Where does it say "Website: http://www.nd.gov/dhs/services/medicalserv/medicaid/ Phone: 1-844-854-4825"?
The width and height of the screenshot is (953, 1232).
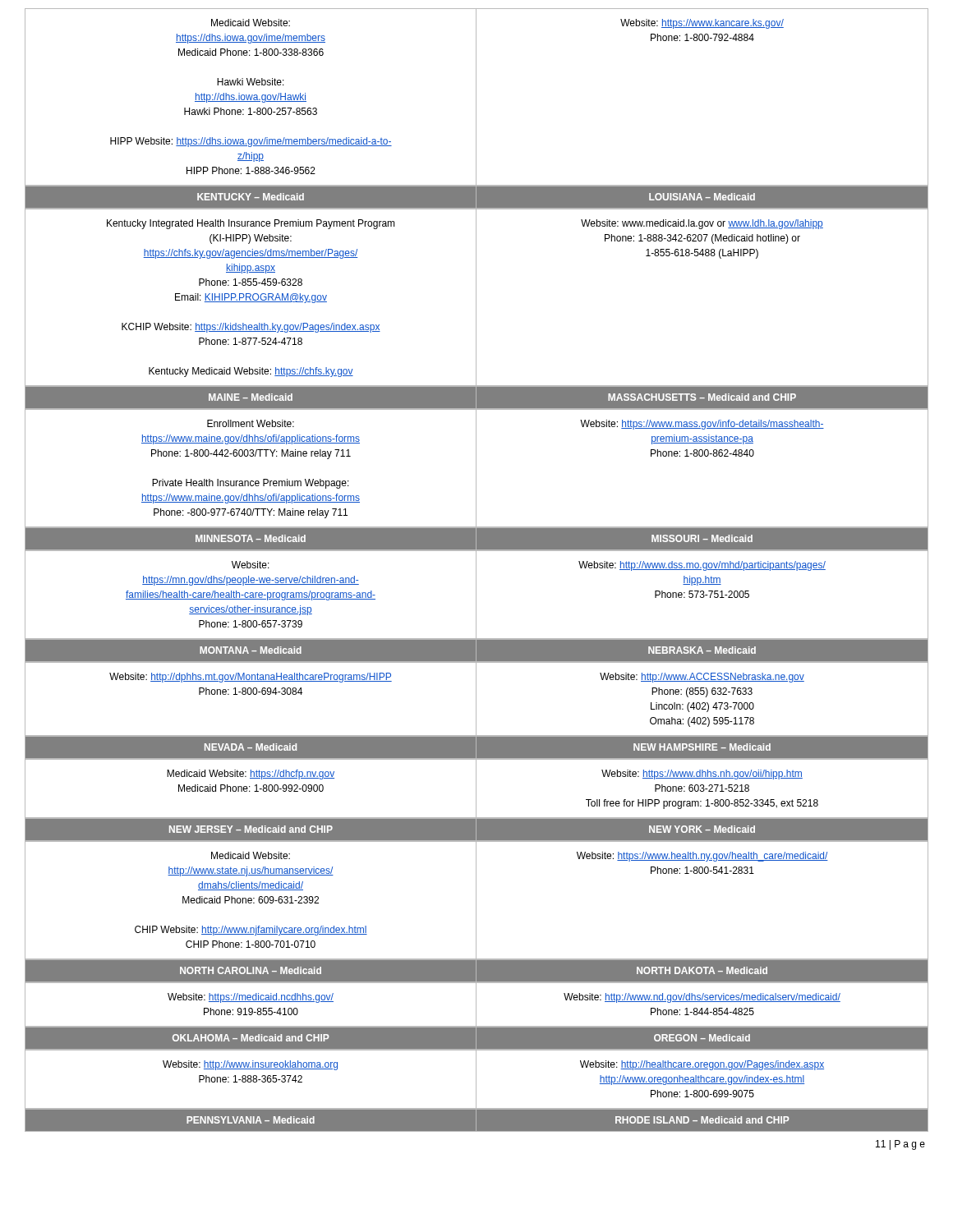click(x=702, y=1005)
